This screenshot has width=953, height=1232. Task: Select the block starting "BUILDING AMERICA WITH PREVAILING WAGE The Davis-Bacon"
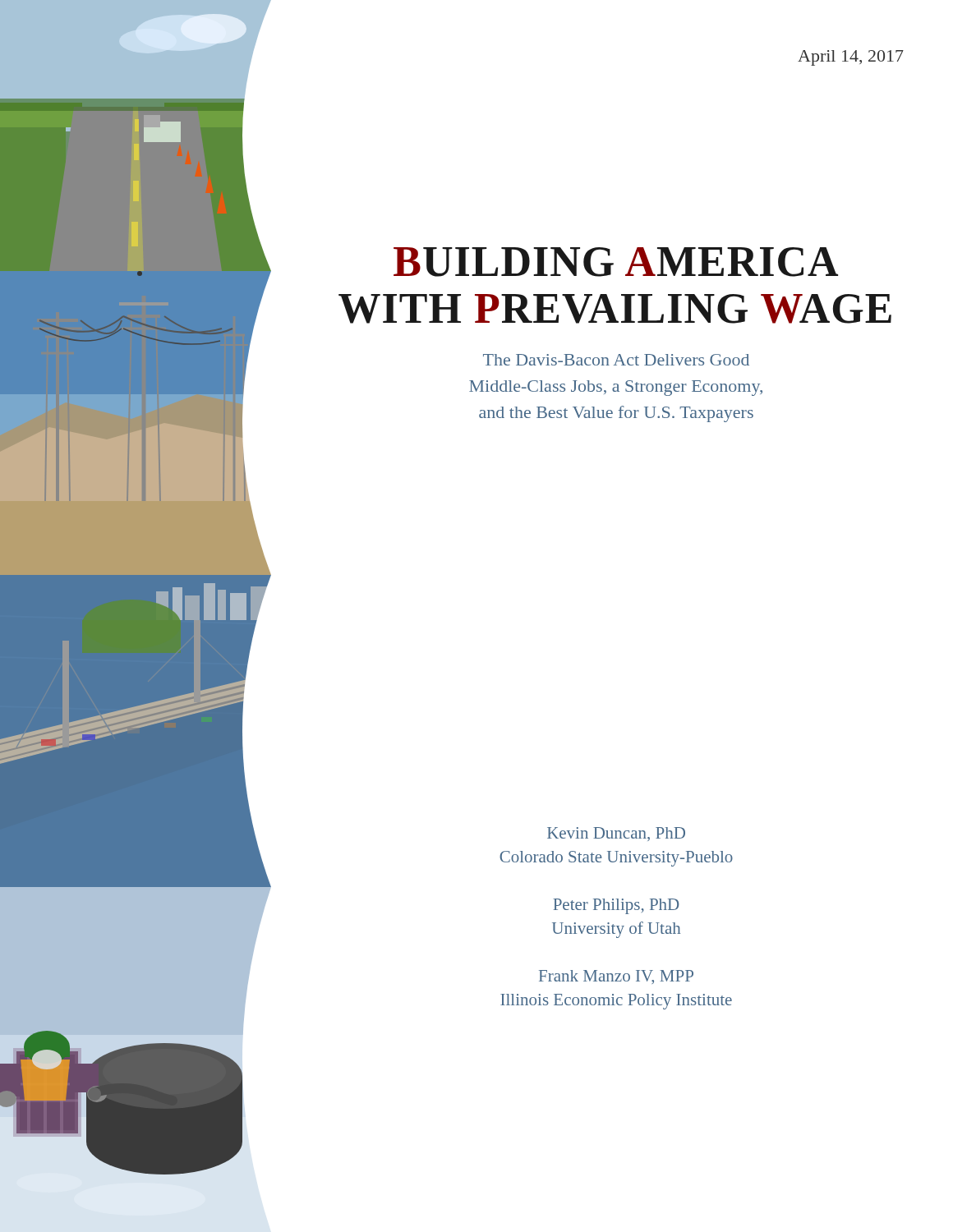coord(616,332)
